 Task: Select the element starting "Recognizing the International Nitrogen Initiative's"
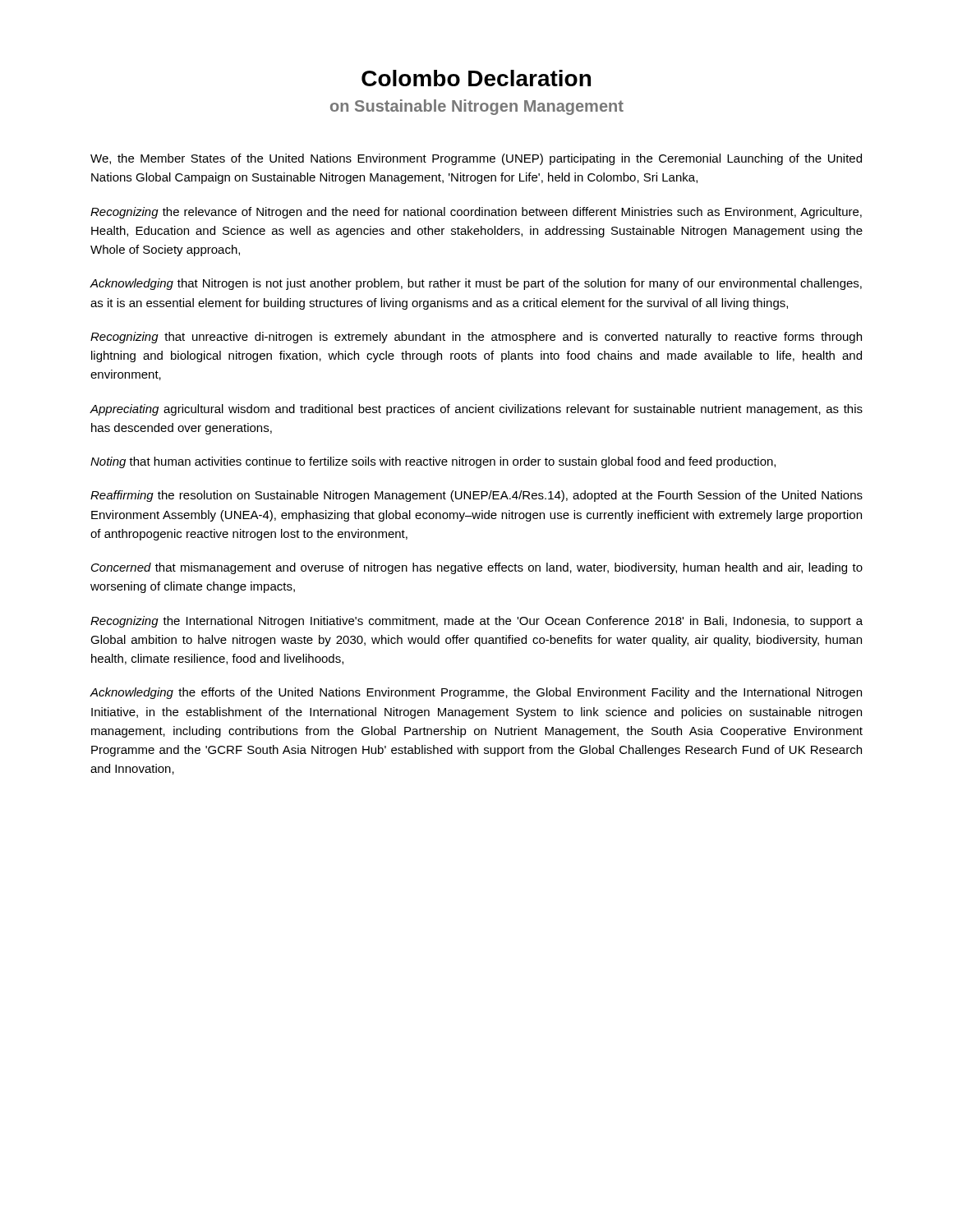[x=476, y=639]
